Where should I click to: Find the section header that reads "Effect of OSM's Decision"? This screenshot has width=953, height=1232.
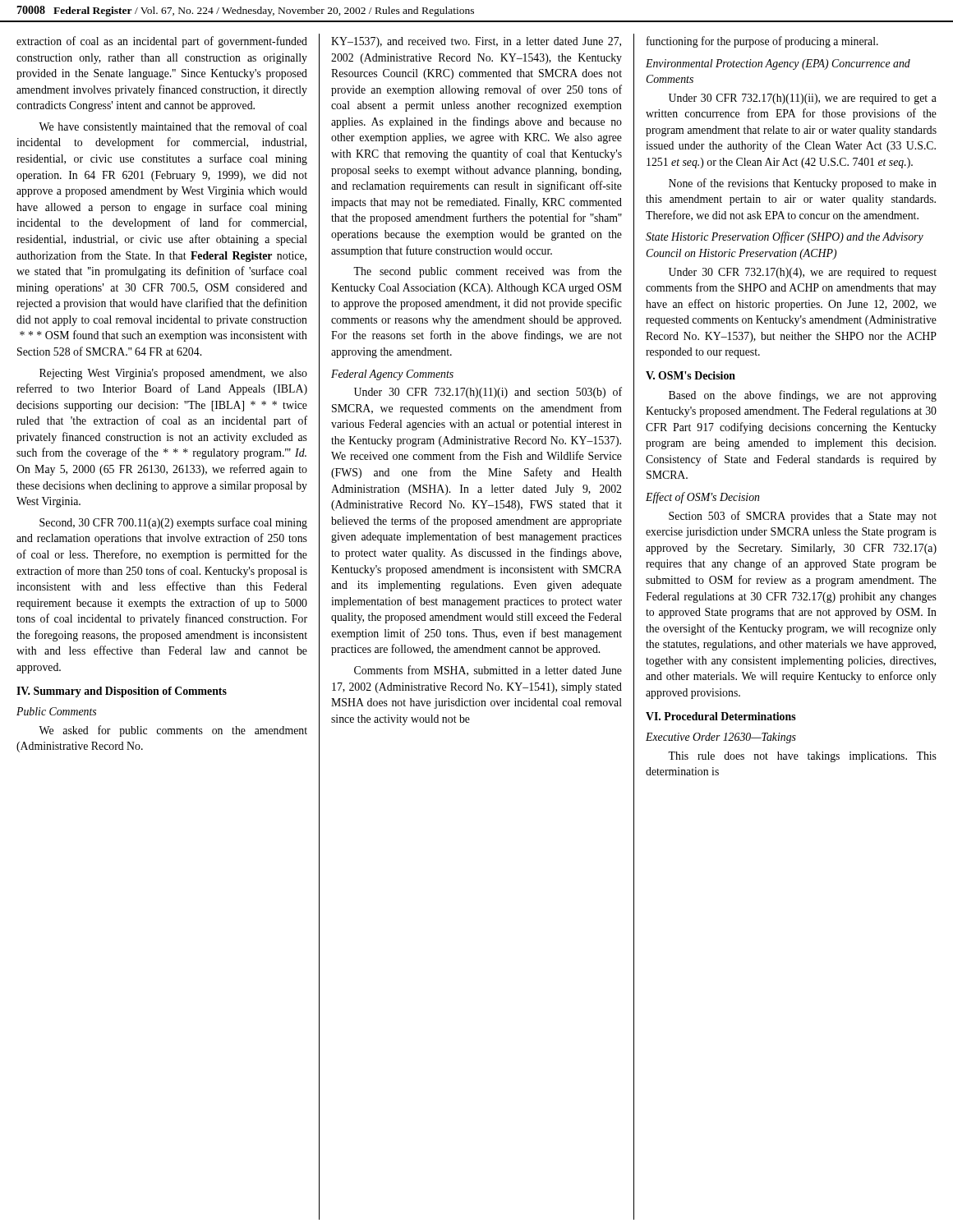(x=703, y=497)
